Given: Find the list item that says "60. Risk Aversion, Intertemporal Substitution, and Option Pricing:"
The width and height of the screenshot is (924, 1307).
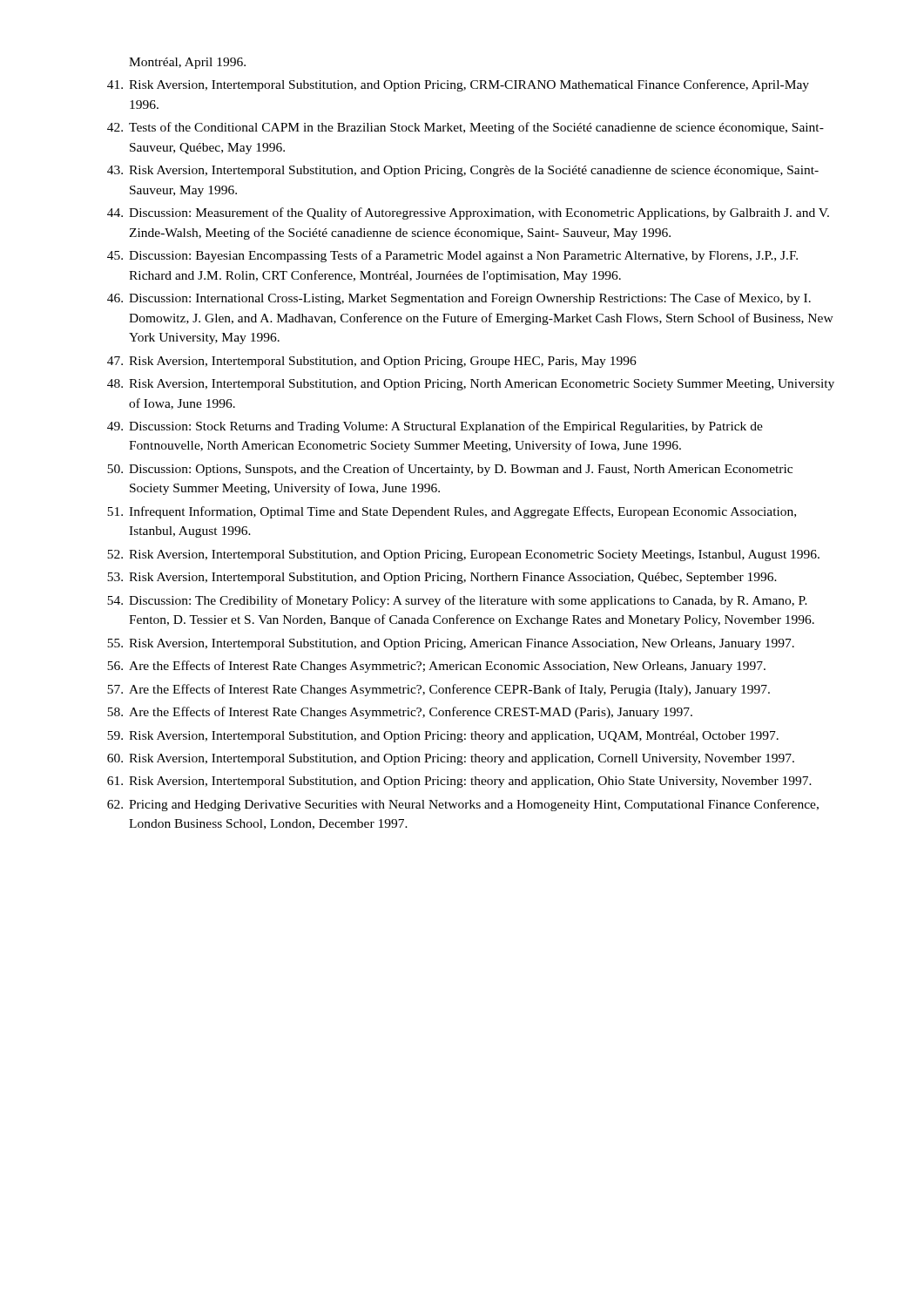Looking at the screenshot, I should click(462, 758).
